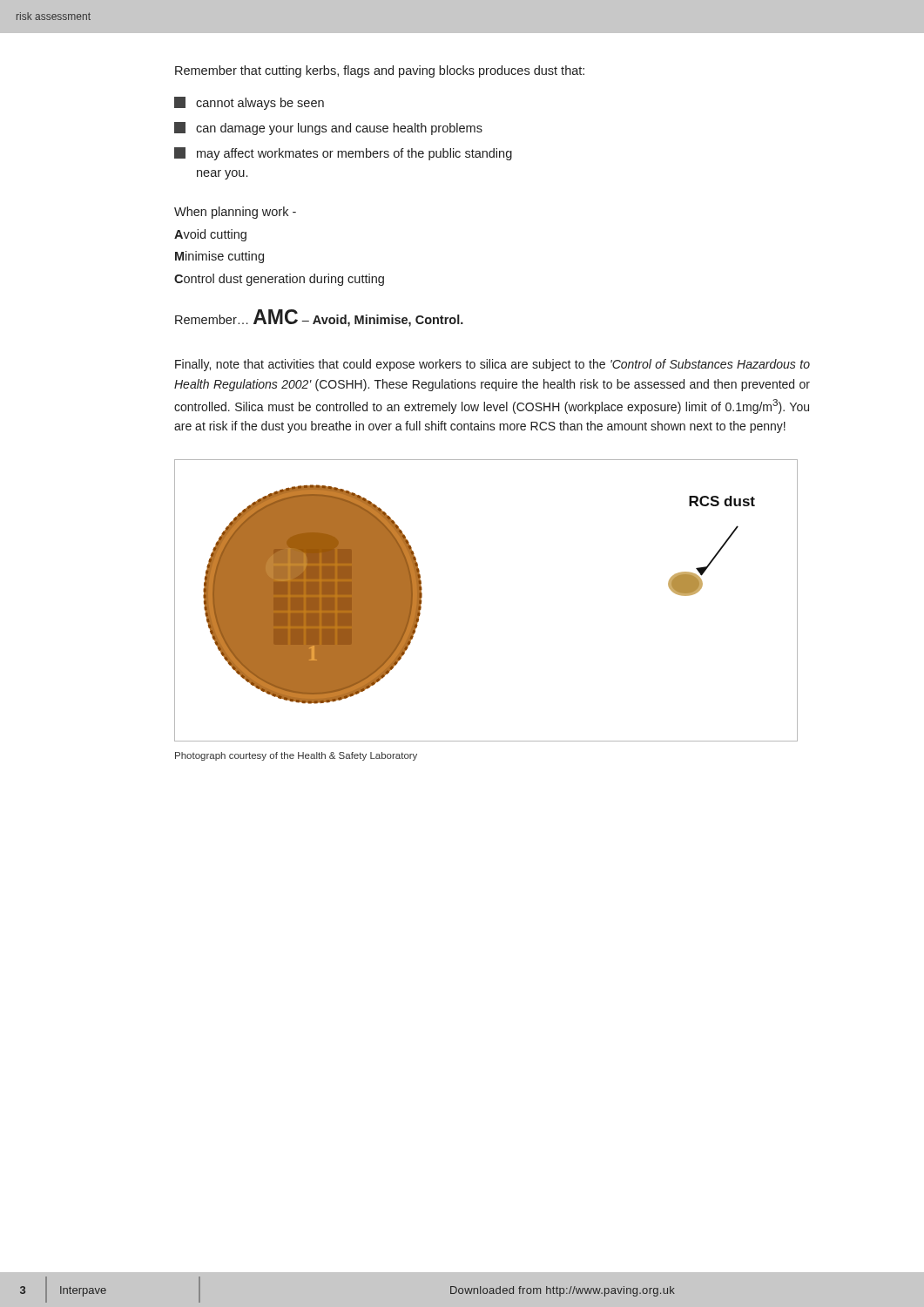The height and width of the screenshot is (1307, 924).
Task: Find the caption that says "Photograph courtesy of the"
Action: 296,755
